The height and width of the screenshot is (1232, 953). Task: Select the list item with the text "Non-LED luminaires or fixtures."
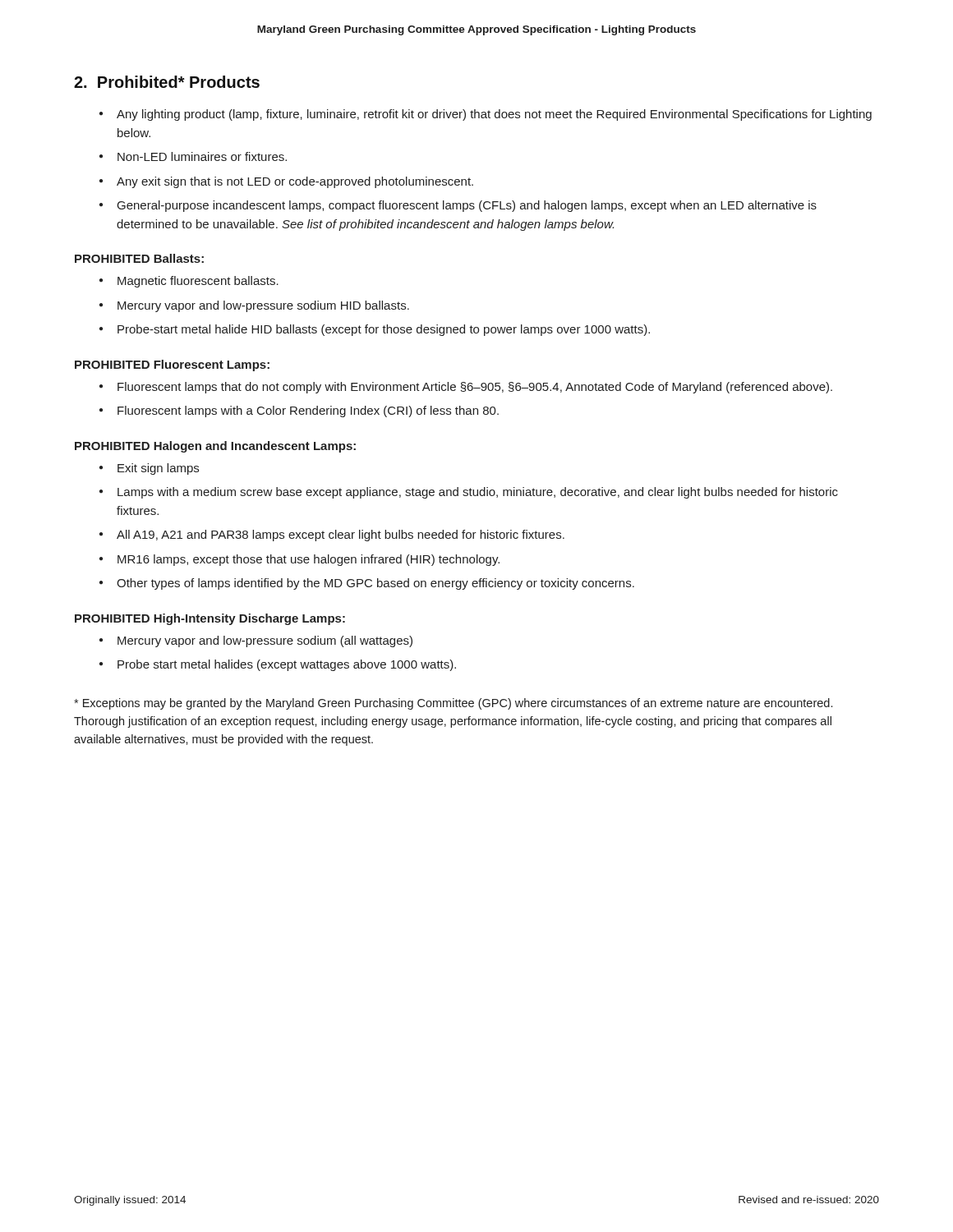(x=193, y=156)
